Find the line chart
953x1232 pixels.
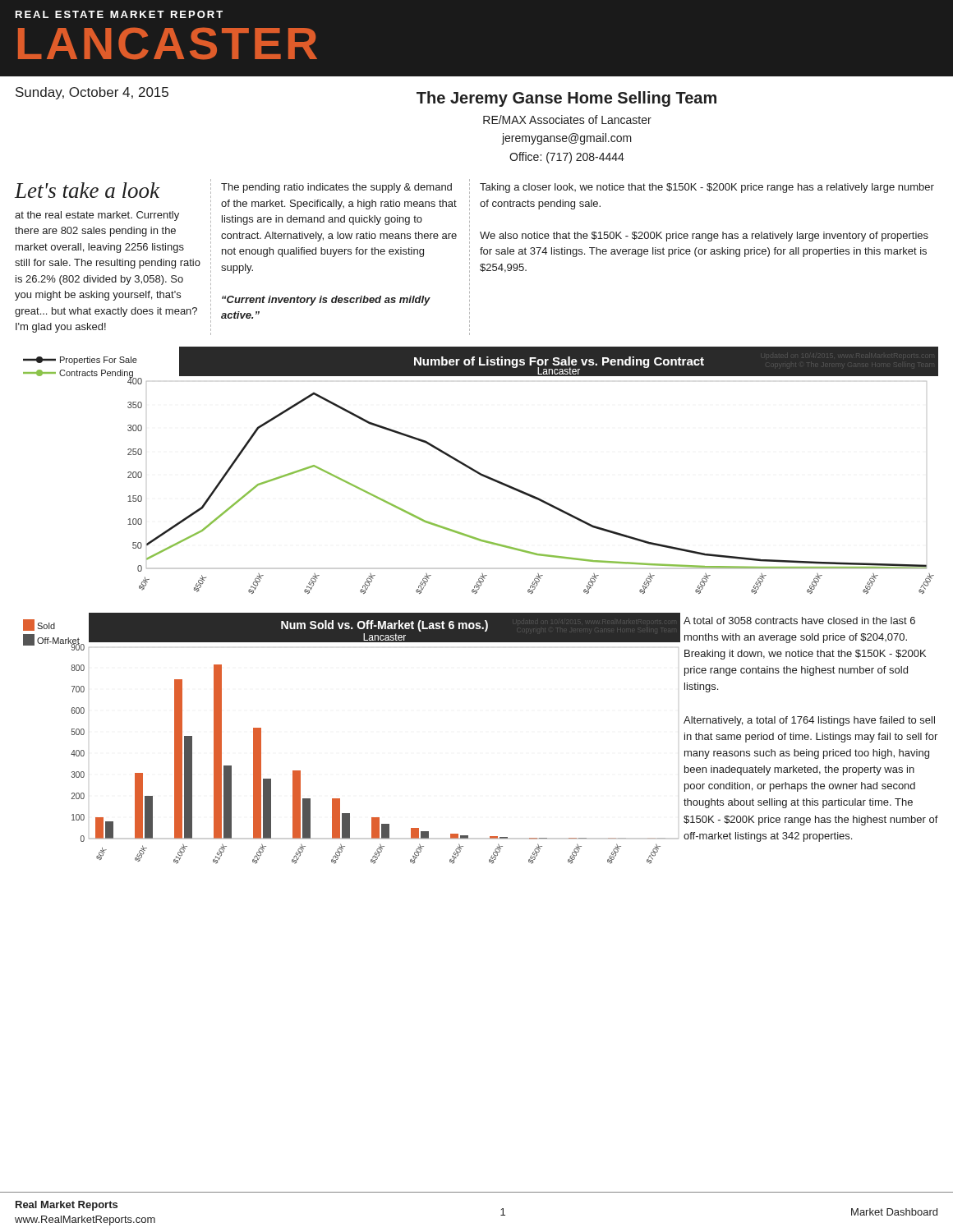point(476,474)
